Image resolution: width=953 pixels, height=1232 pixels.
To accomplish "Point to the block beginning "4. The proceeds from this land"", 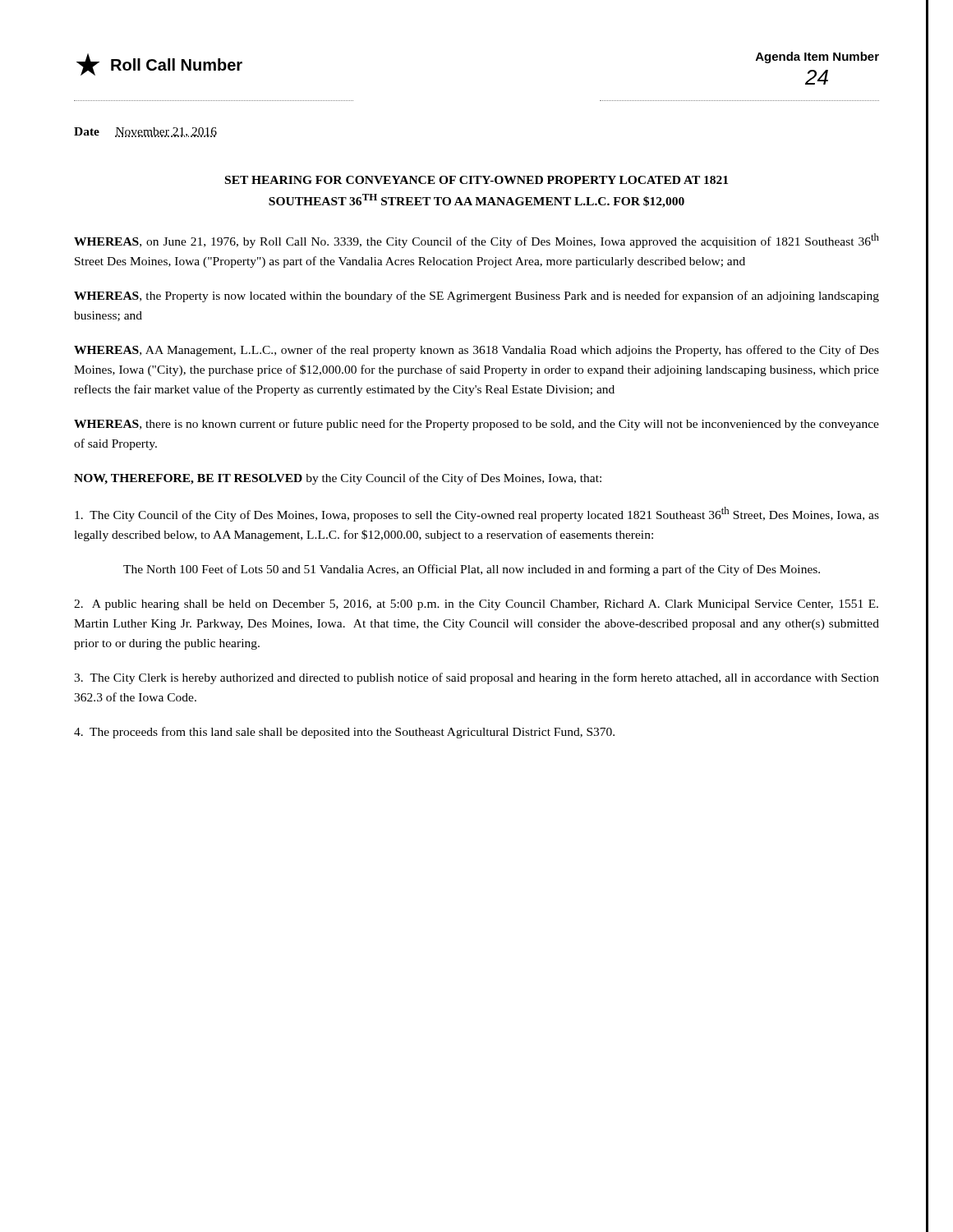I will click(345, 732).
